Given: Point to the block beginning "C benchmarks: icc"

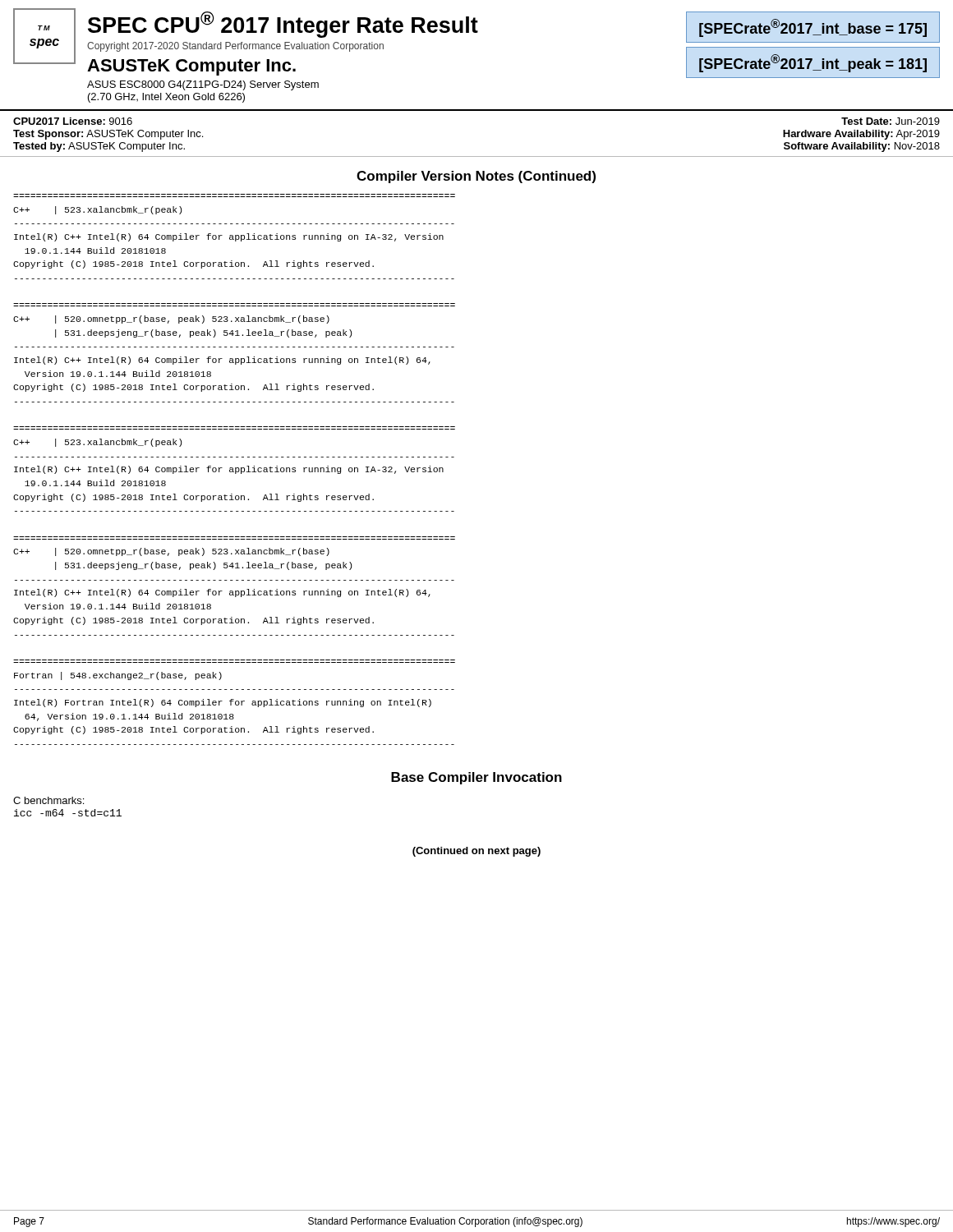Looking at the screenshot, I should pyautogui.click(x=68, y=807).
